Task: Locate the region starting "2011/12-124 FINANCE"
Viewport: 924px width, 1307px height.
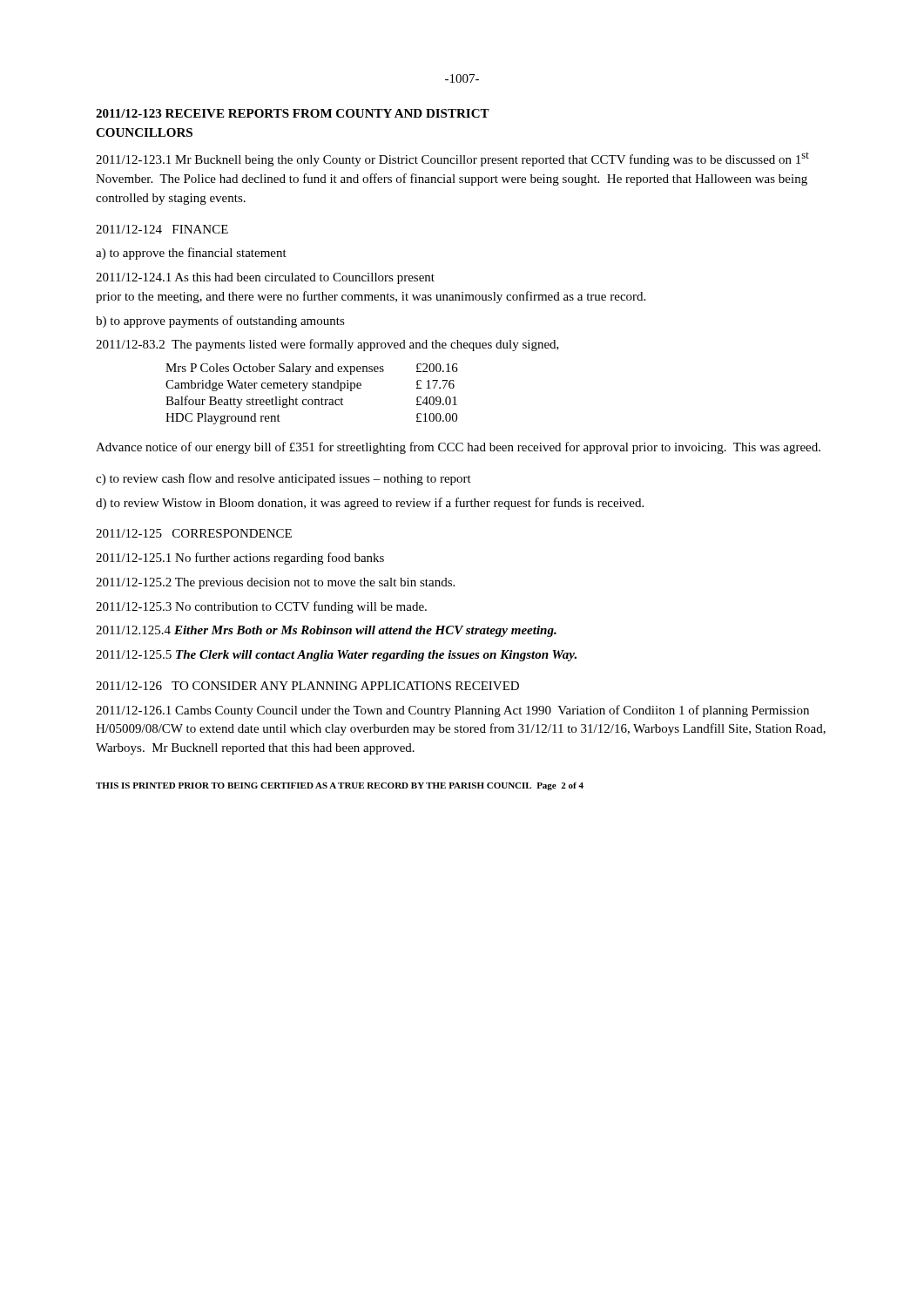Action: point(162,229)
